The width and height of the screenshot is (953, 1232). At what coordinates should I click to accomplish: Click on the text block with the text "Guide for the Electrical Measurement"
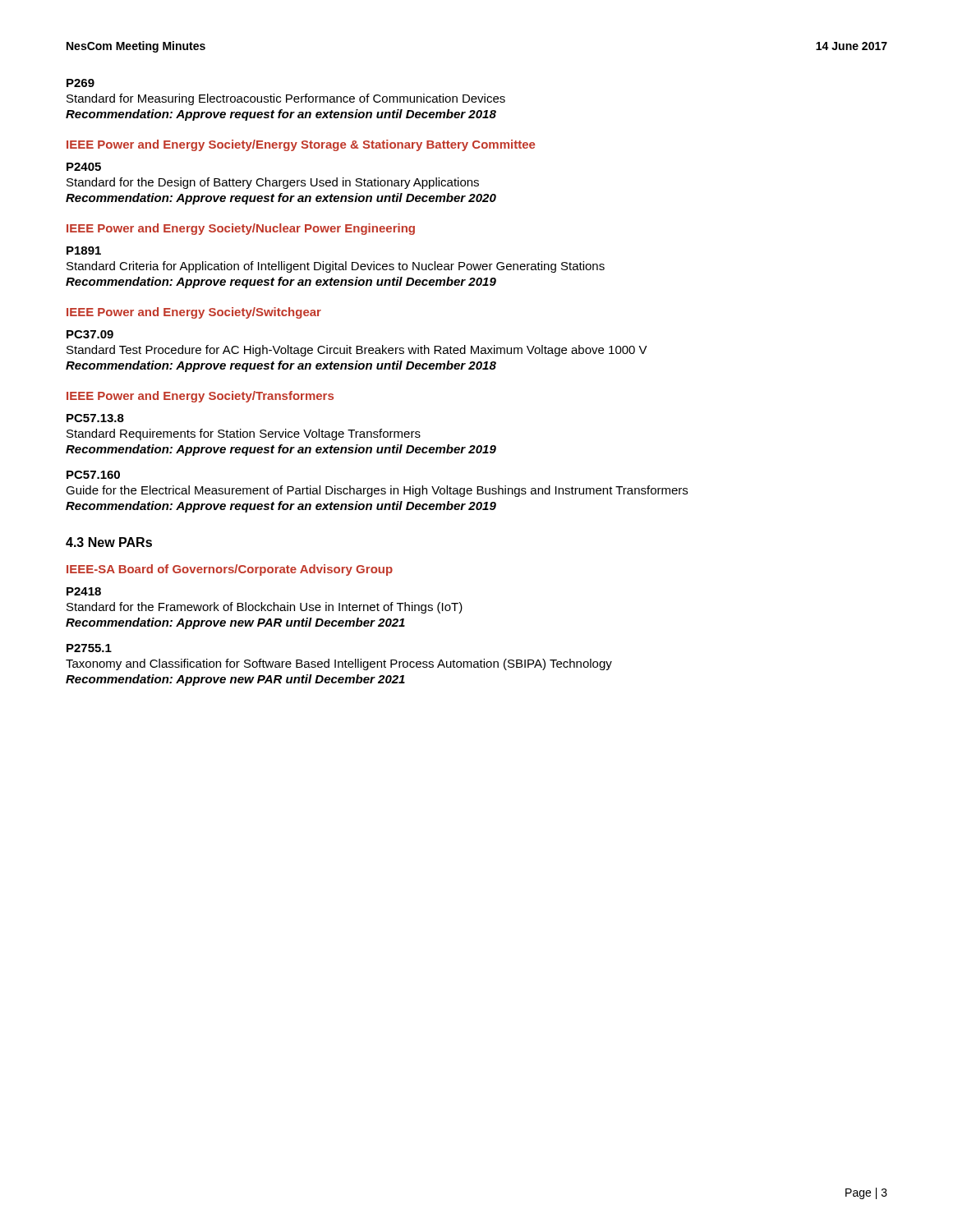pos(377,490)
